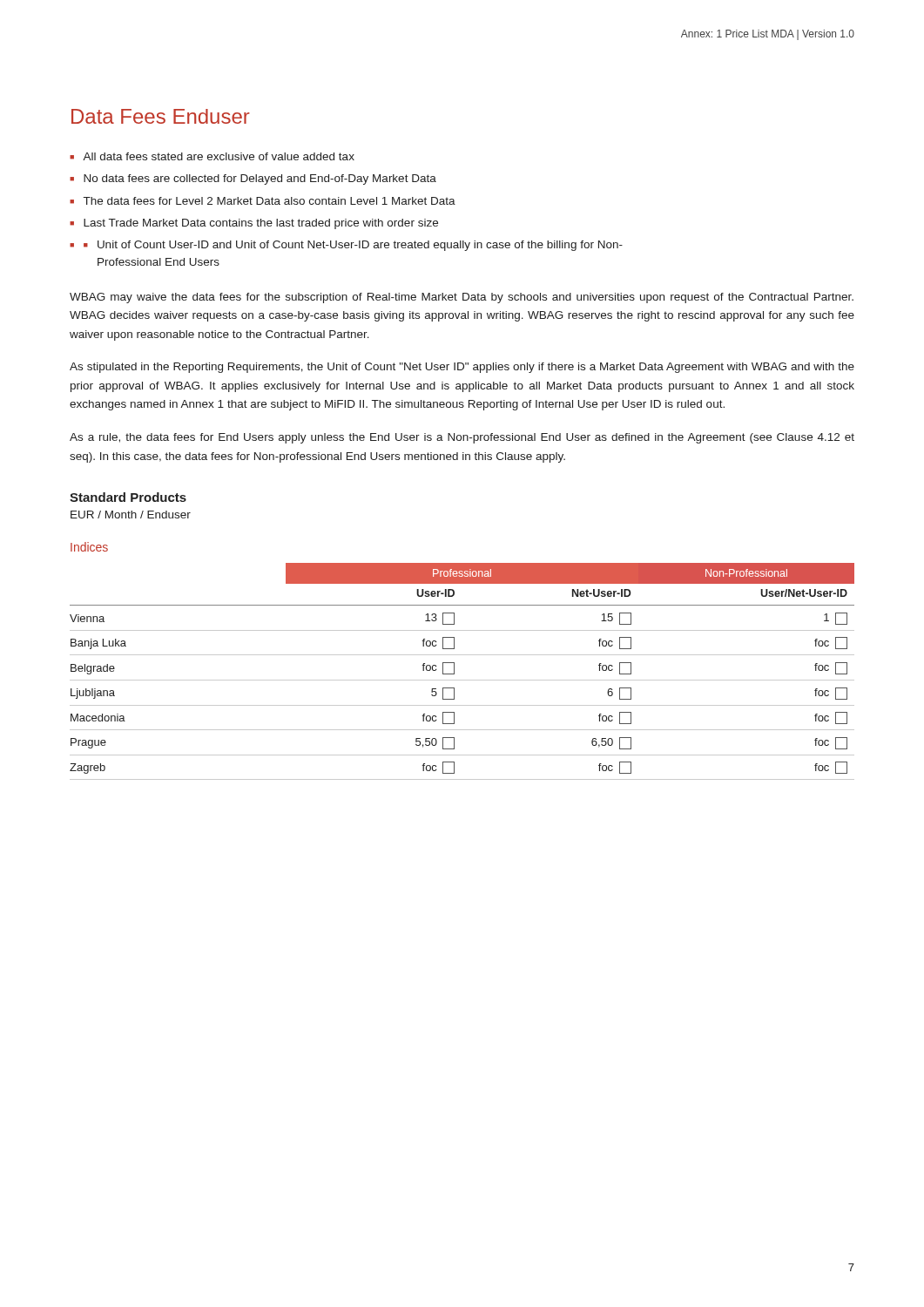Click on the region starting "EUR / Month / Enduser"
This screenshot has height=1307, width=924.
coord(130,515)
